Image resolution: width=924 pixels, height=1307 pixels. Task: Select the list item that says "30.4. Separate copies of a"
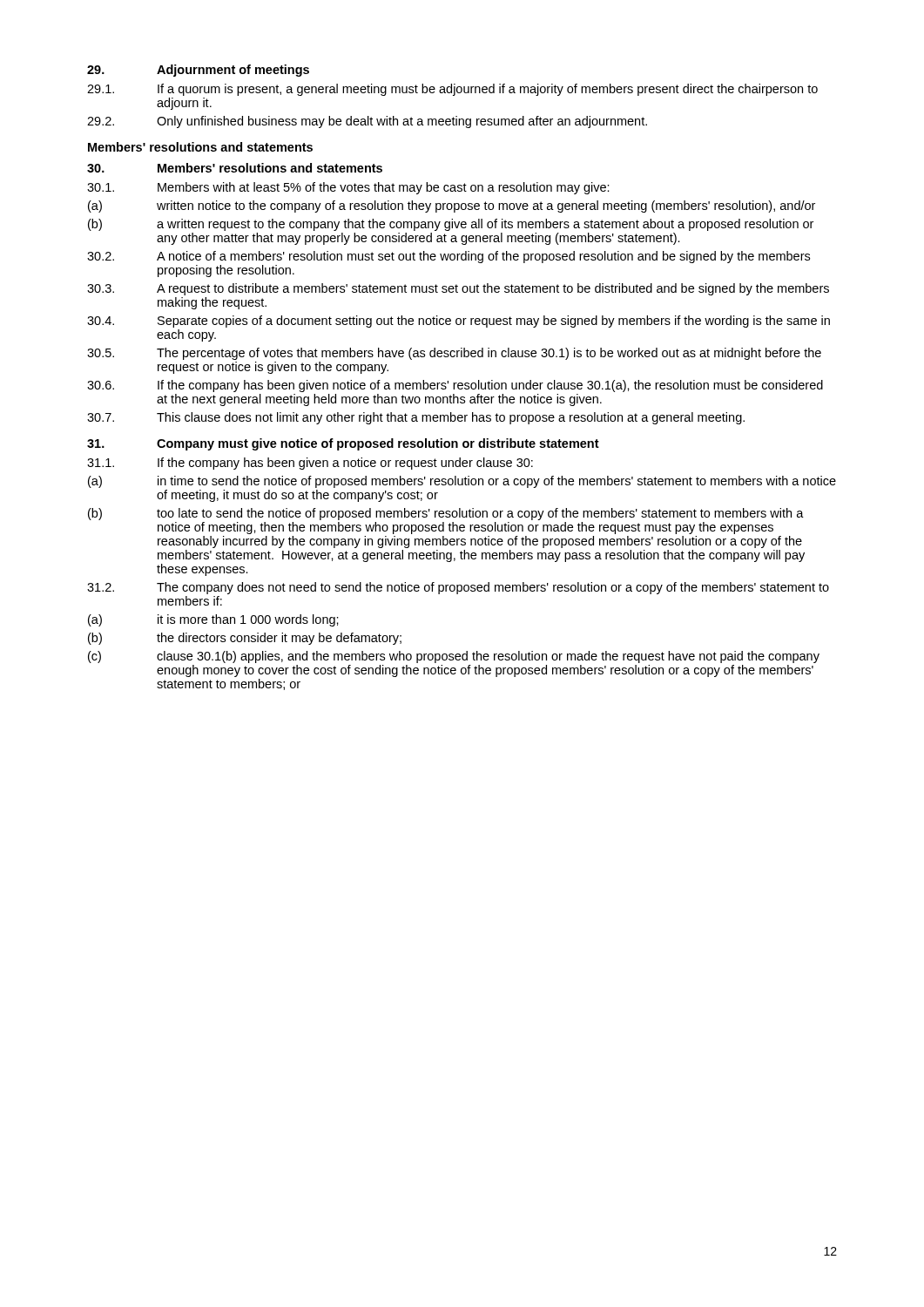[462, 328]
